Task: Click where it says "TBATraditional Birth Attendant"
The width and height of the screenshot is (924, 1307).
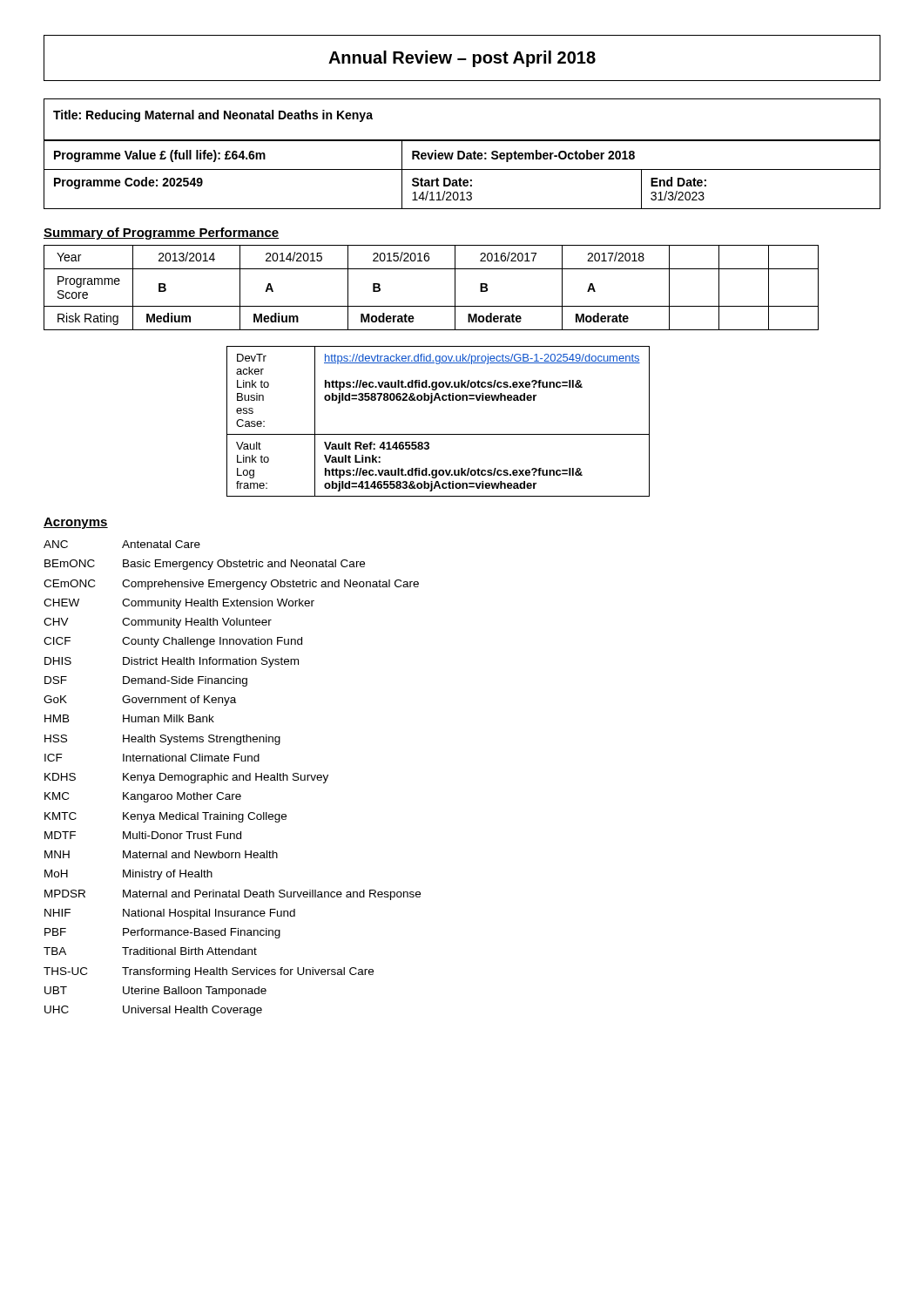Action: [150, 951]
